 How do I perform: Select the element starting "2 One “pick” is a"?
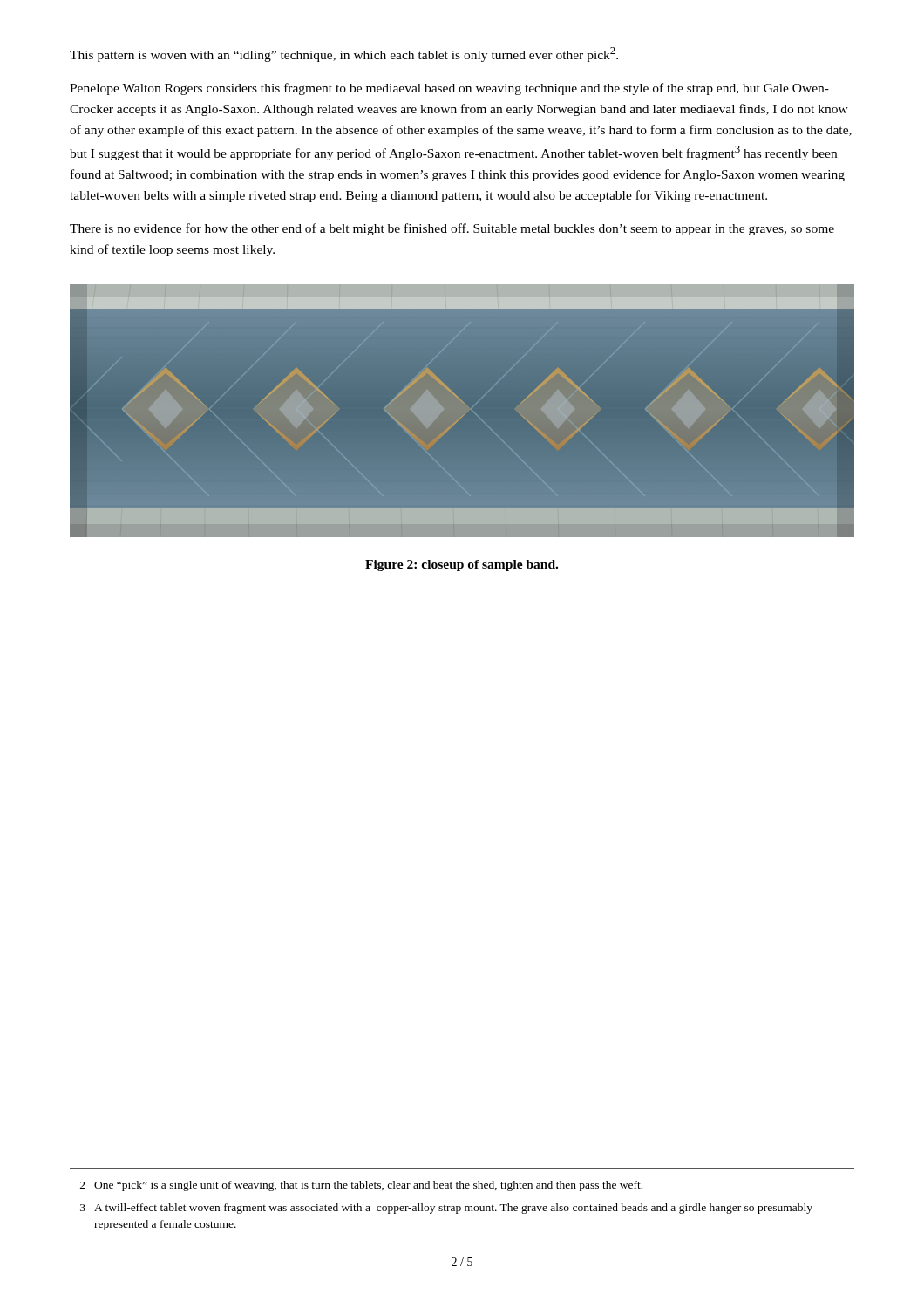pyautogui.click(x=357, y=1185)
